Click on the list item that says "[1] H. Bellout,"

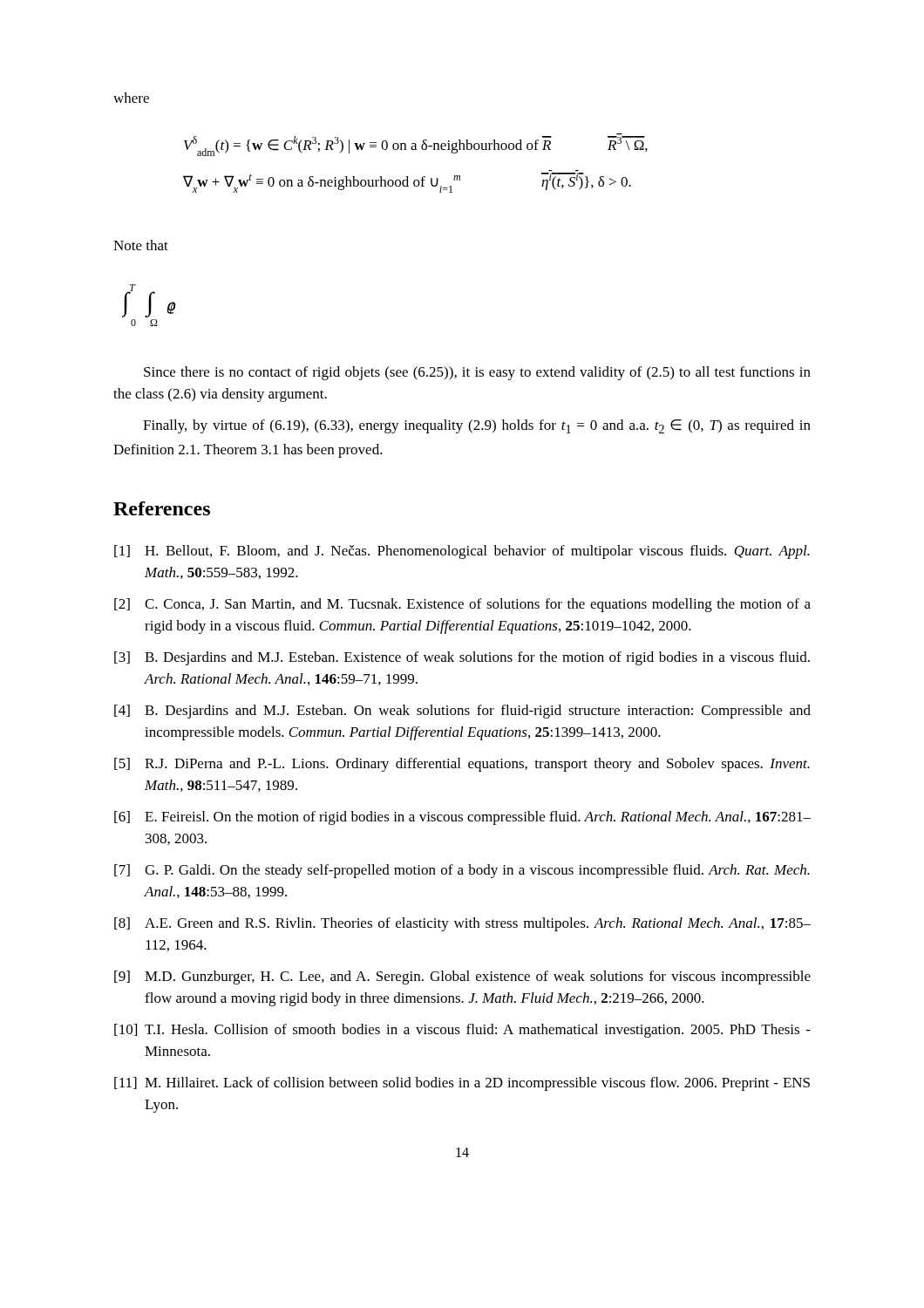pyautogui.click(x=462, y=562)
